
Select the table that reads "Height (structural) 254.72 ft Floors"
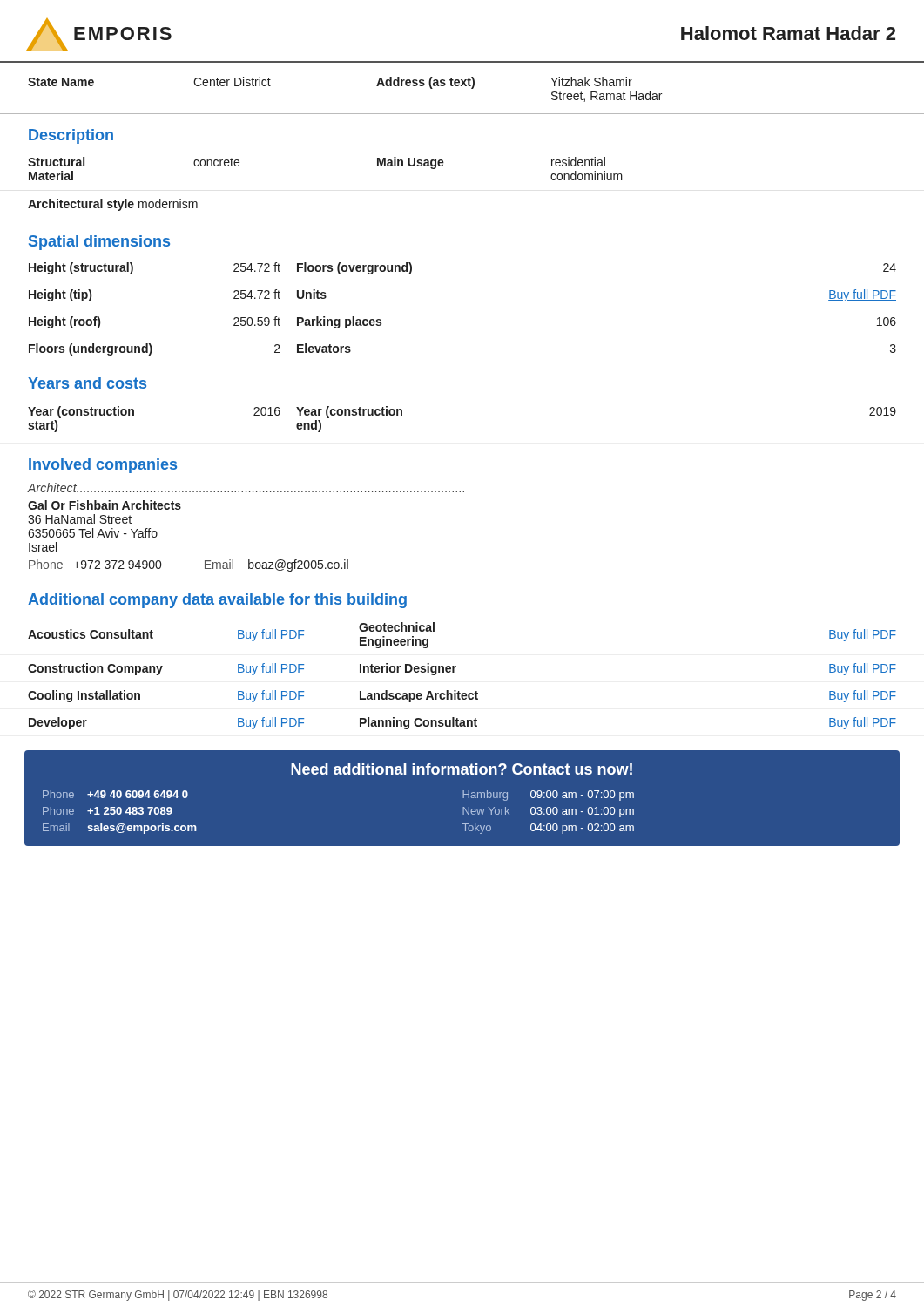pos(462,308)
